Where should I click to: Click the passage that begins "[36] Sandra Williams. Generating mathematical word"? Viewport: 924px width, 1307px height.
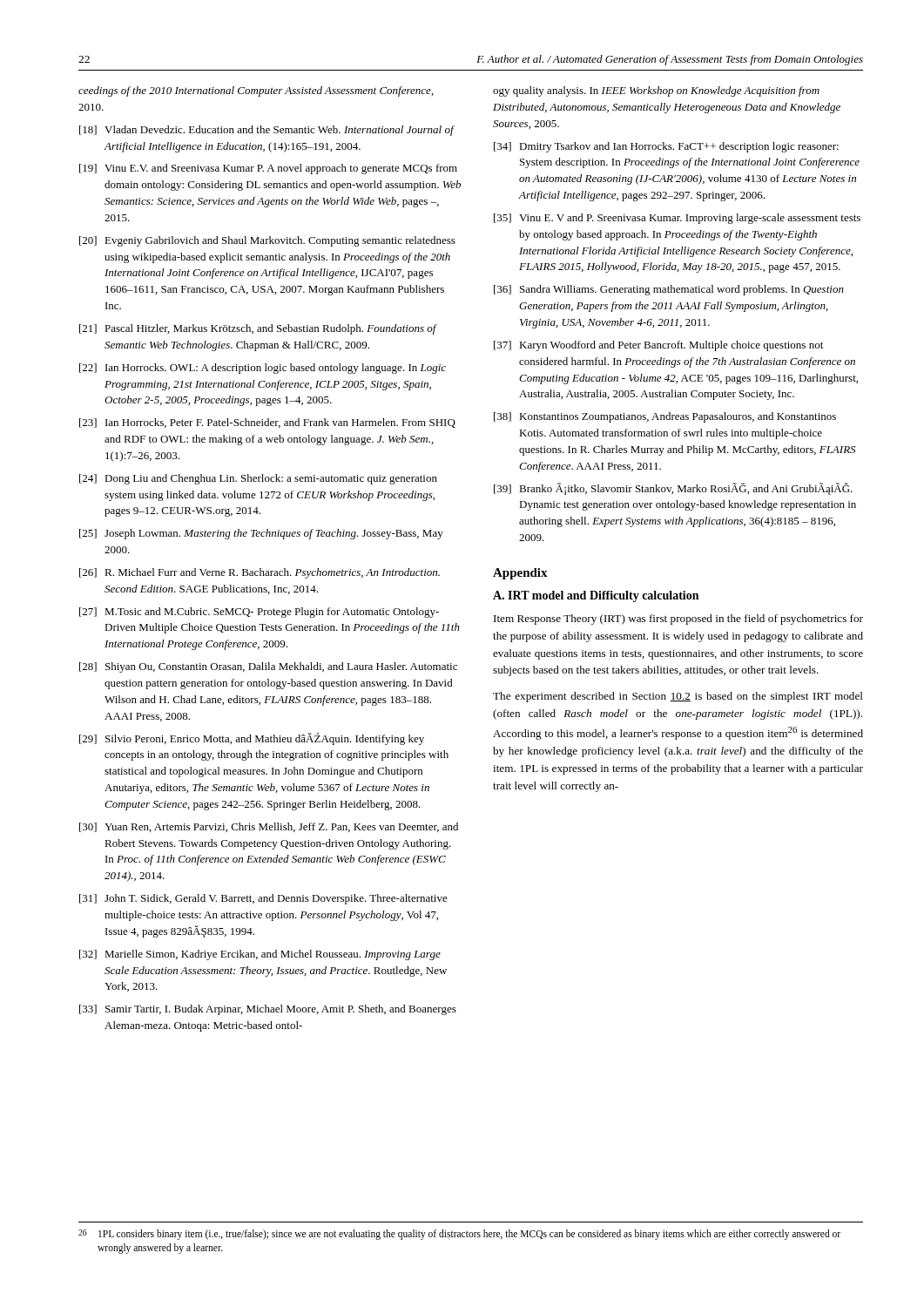click(x=678, y=306)
